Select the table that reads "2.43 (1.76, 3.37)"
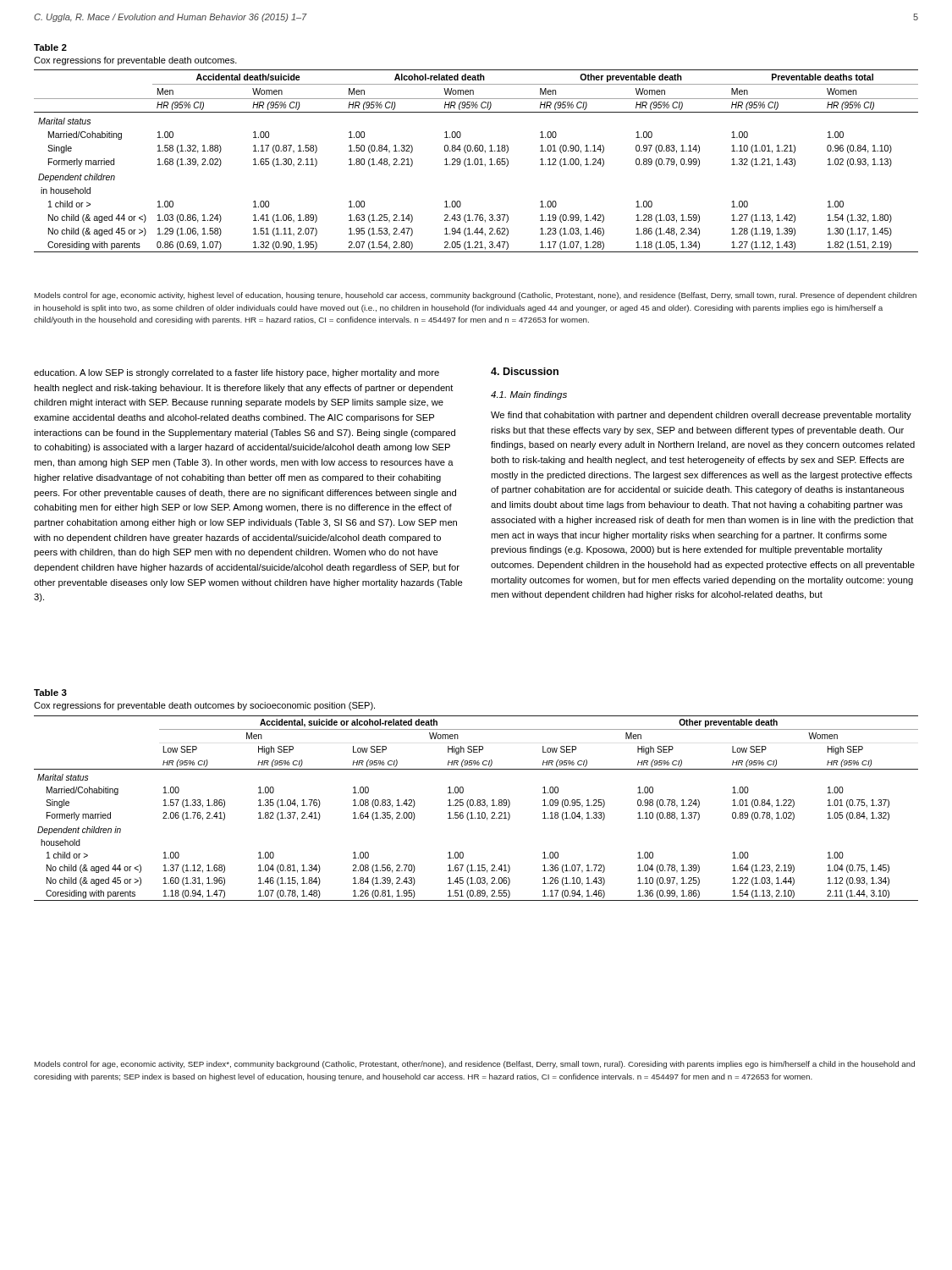The width and height of the screenshot is (952, 1270). 476,161
